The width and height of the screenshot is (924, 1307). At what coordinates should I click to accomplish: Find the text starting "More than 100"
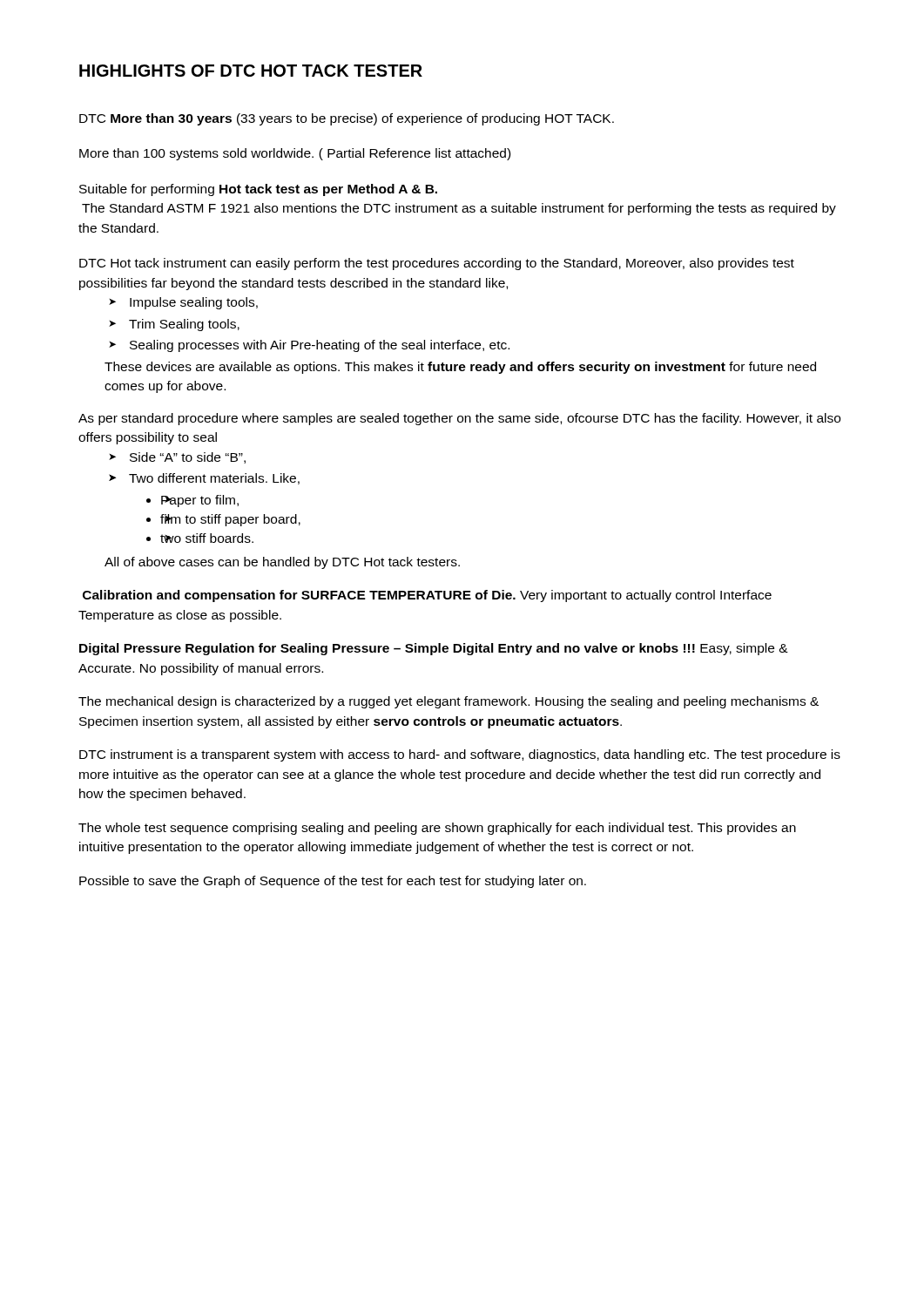click(x=295, y=153)
